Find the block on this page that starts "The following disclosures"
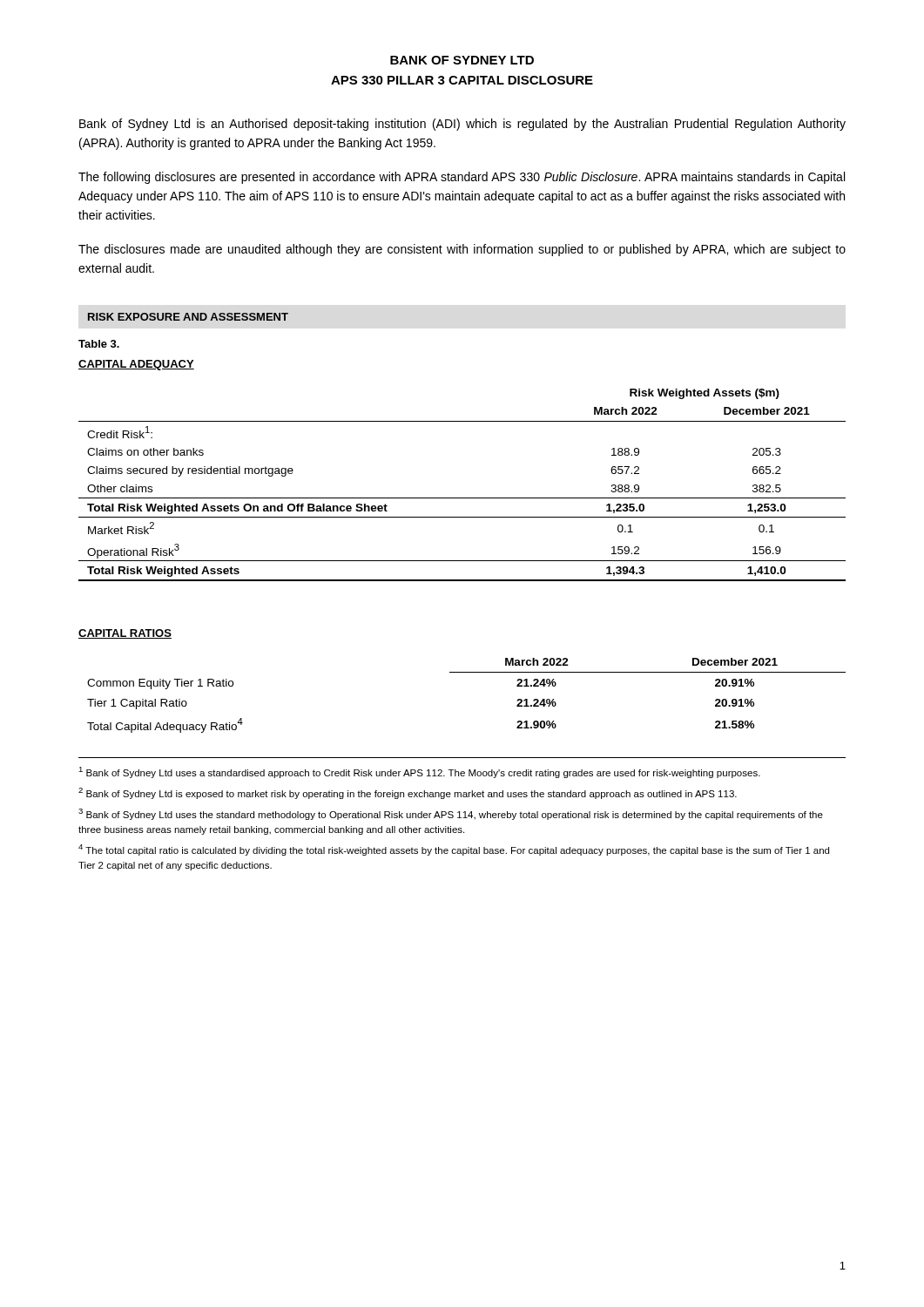Viewport: 924px width, 1307px height. pyautogui.click(x=462, y=196)
